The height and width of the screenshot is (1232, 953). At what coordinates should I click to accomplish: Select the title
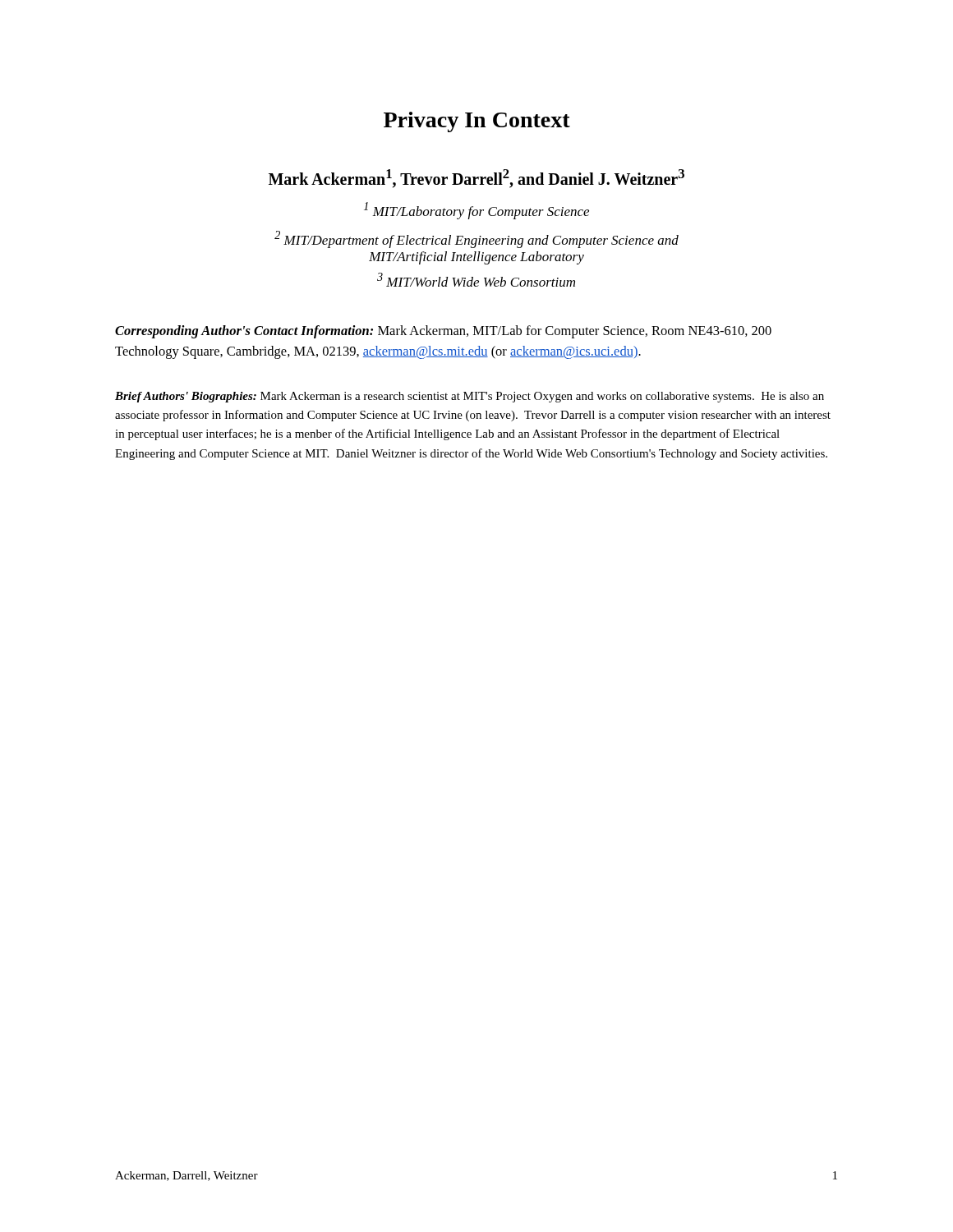click(x=476, y=120)
